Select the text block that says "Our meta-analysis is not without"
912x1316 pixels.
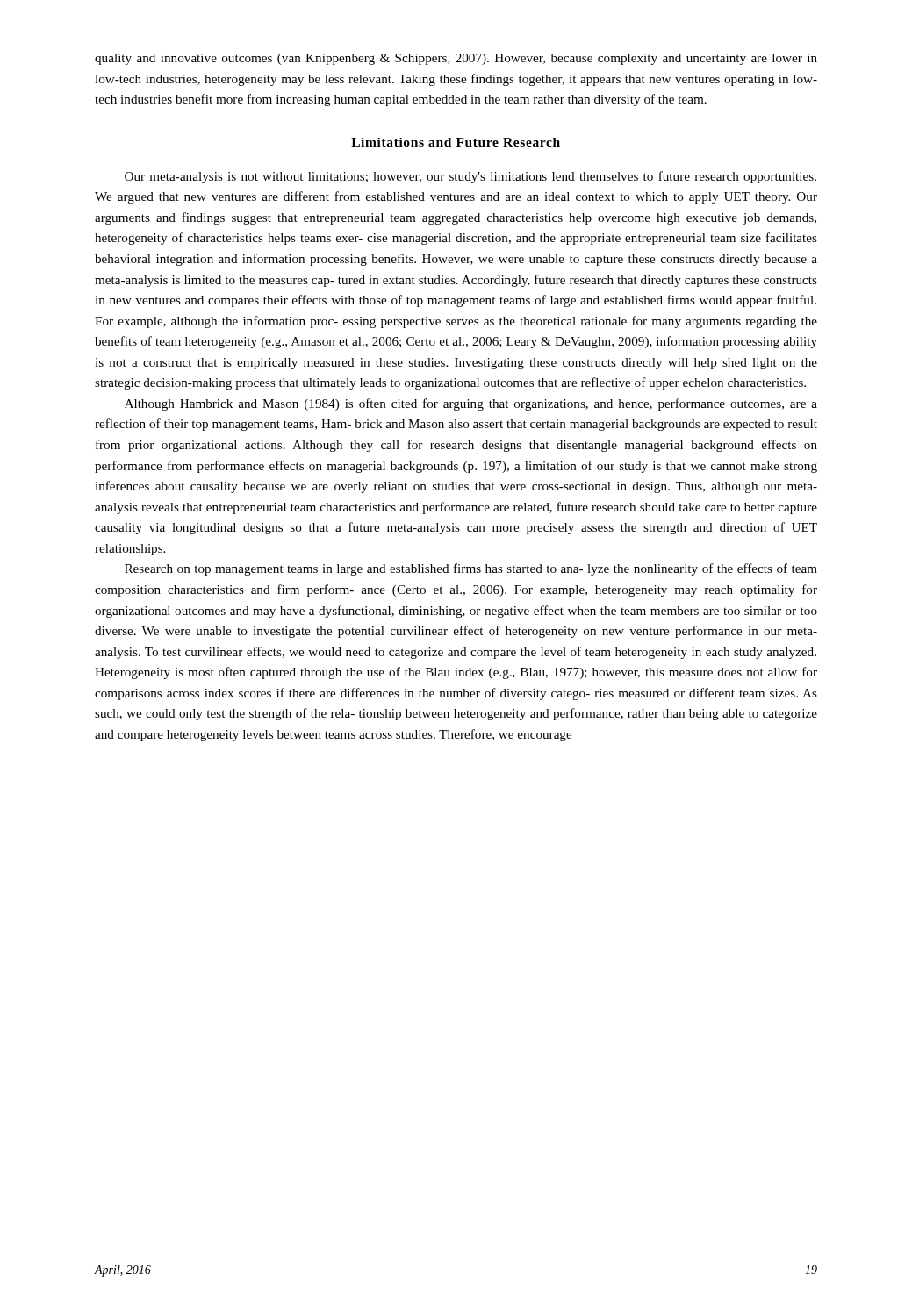pyautogui.click(x=456, y=455)
